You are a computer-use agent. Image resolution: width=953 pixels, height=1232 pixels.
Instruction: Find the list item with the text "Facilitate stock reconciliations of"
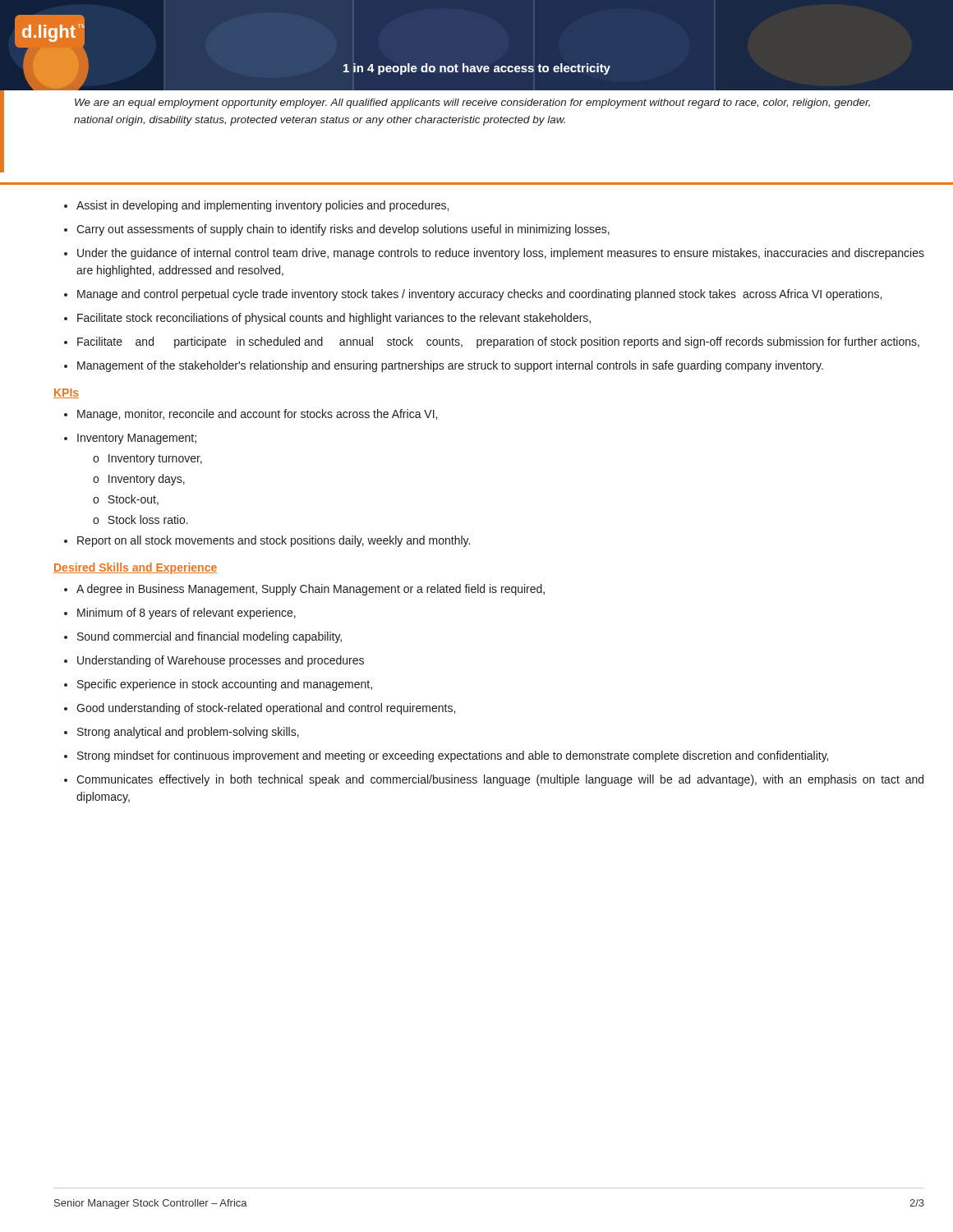coord(334,318)
